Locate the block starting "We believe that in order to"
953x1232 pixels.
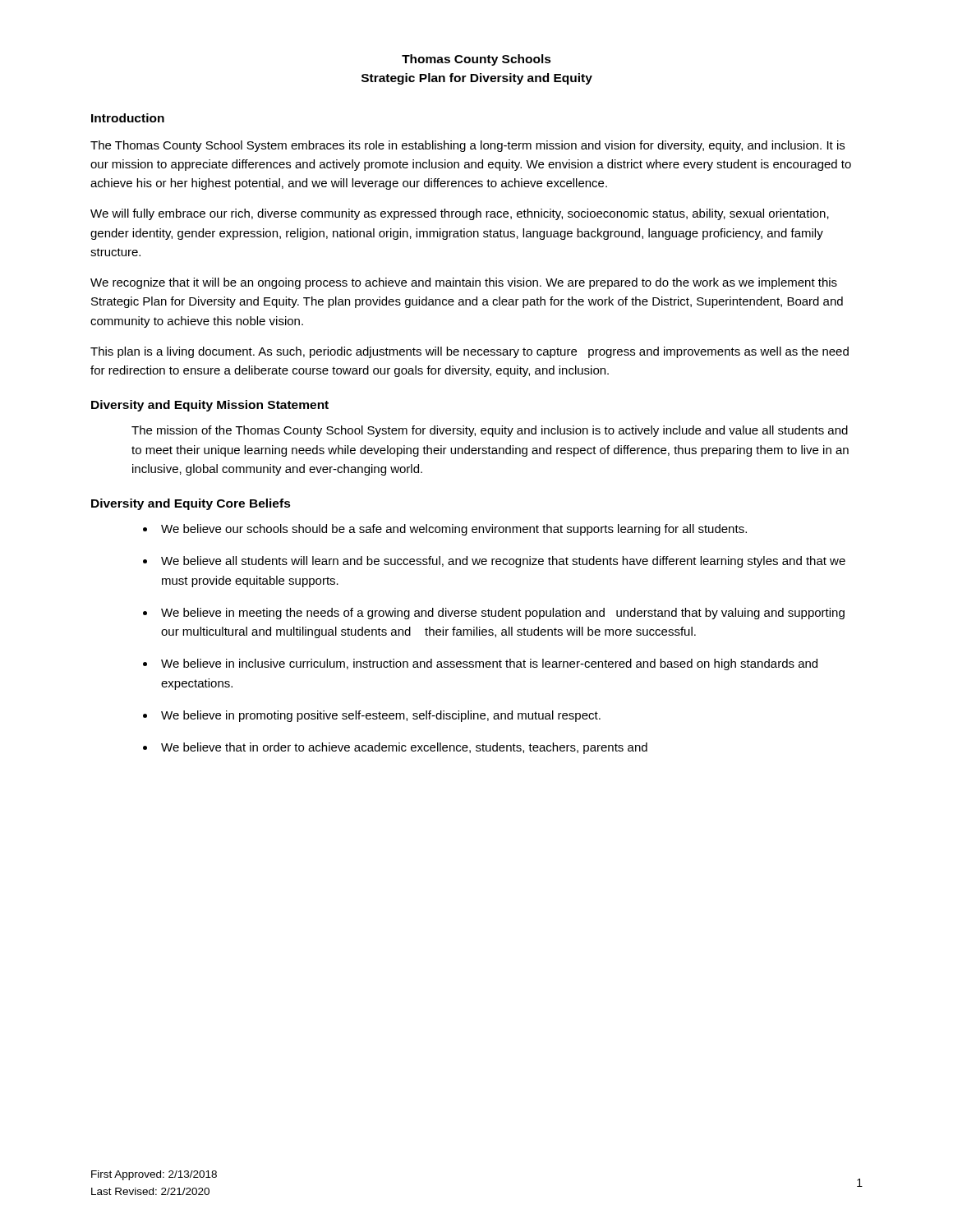404,747
